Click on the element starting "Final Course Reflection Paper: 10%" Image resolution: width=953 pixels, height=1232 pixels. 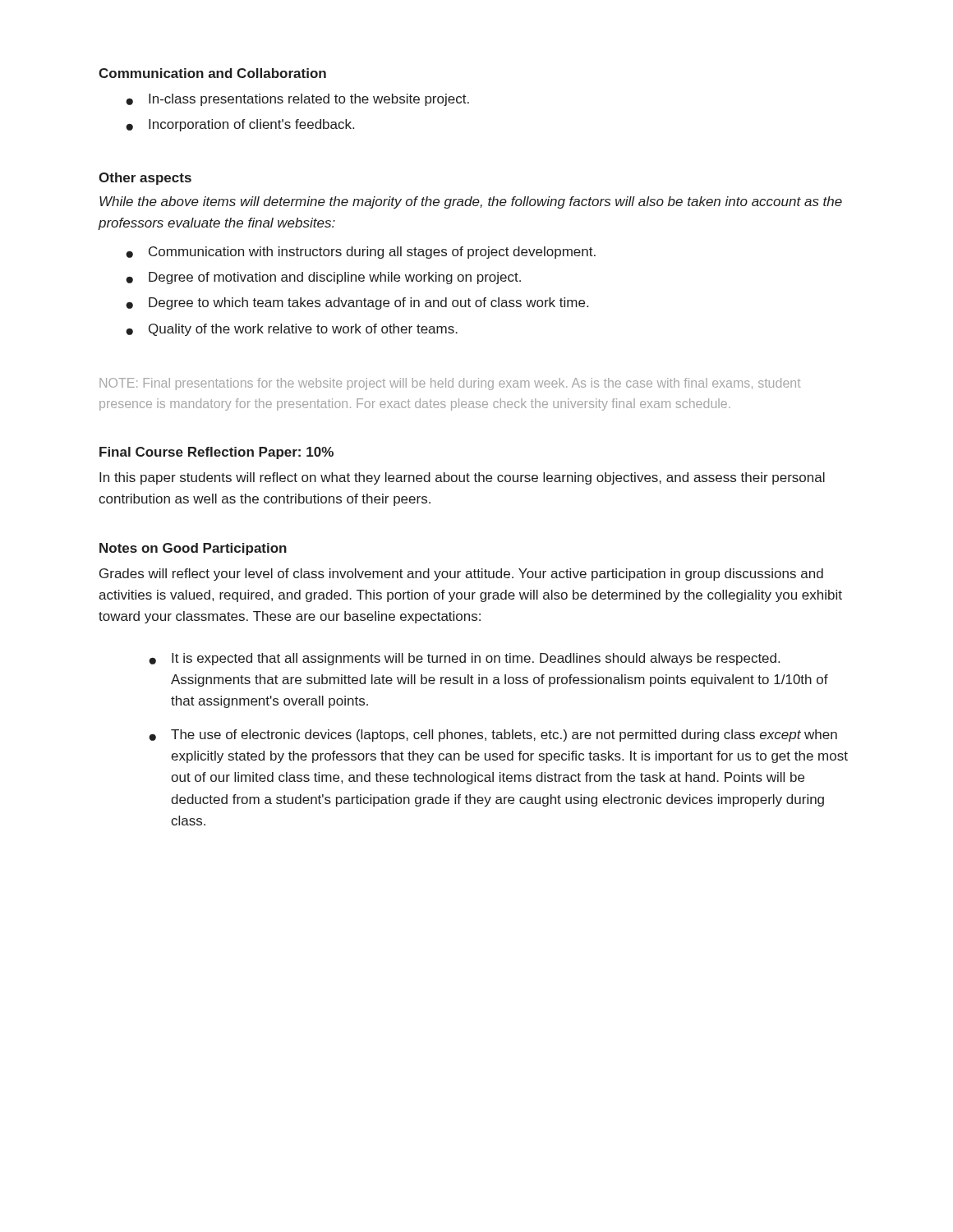[216, 452]
